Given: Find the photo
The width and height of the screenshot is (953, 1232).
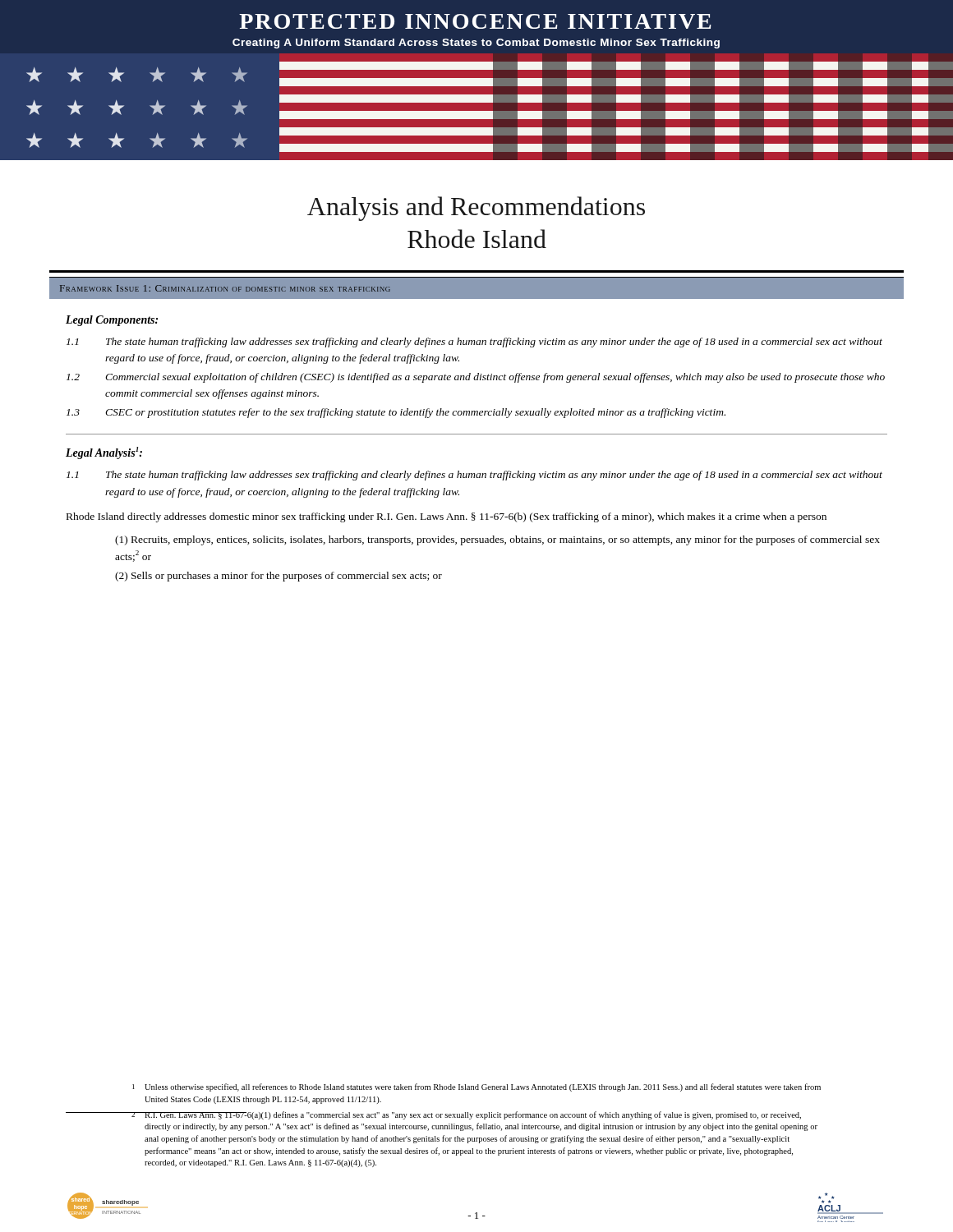Looking at the screenshot, I should coord(476,108).
